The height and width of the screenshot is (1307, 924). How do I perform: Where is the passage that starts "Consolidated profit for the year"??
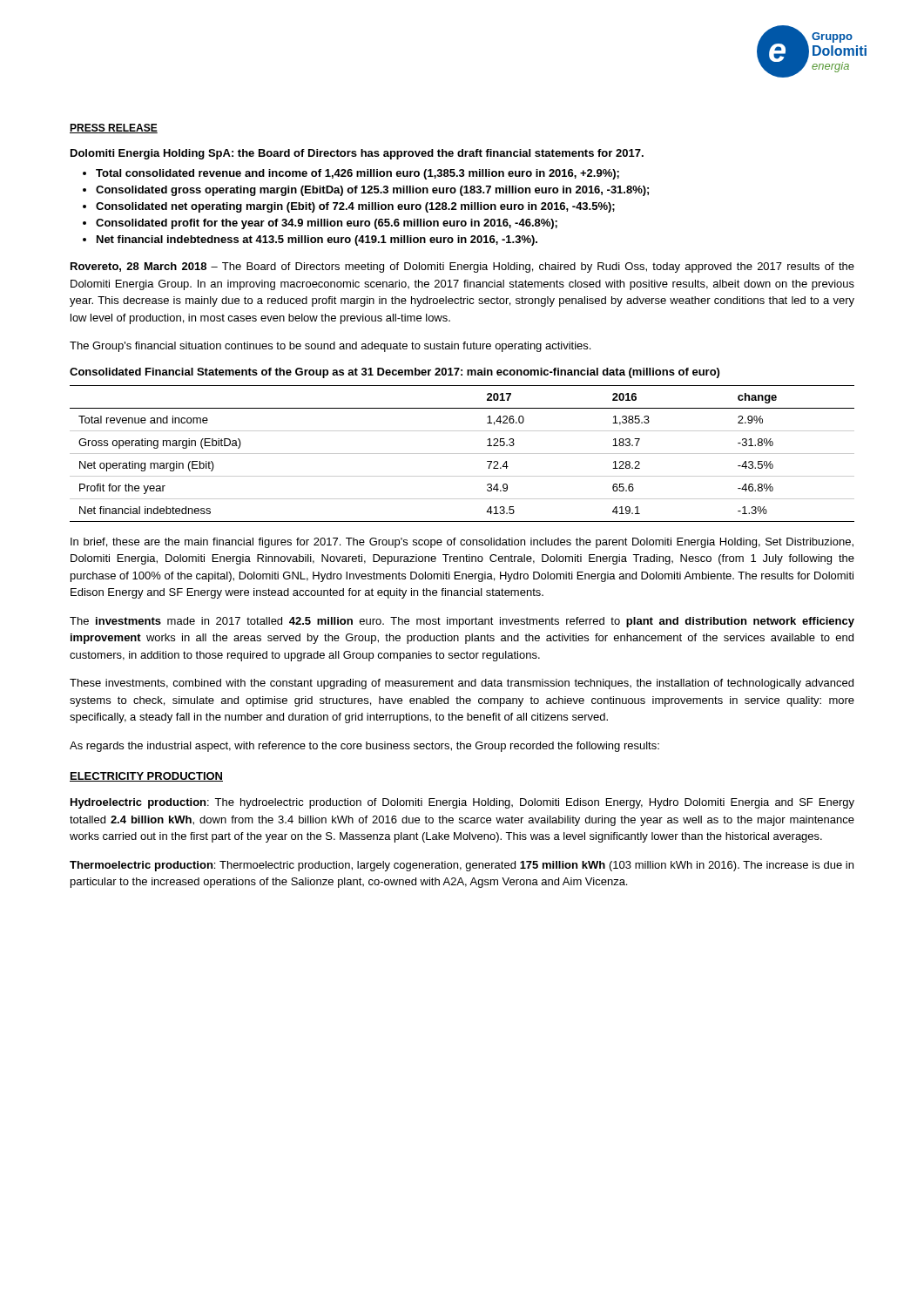pyautogui.click(x=327, y=223)
